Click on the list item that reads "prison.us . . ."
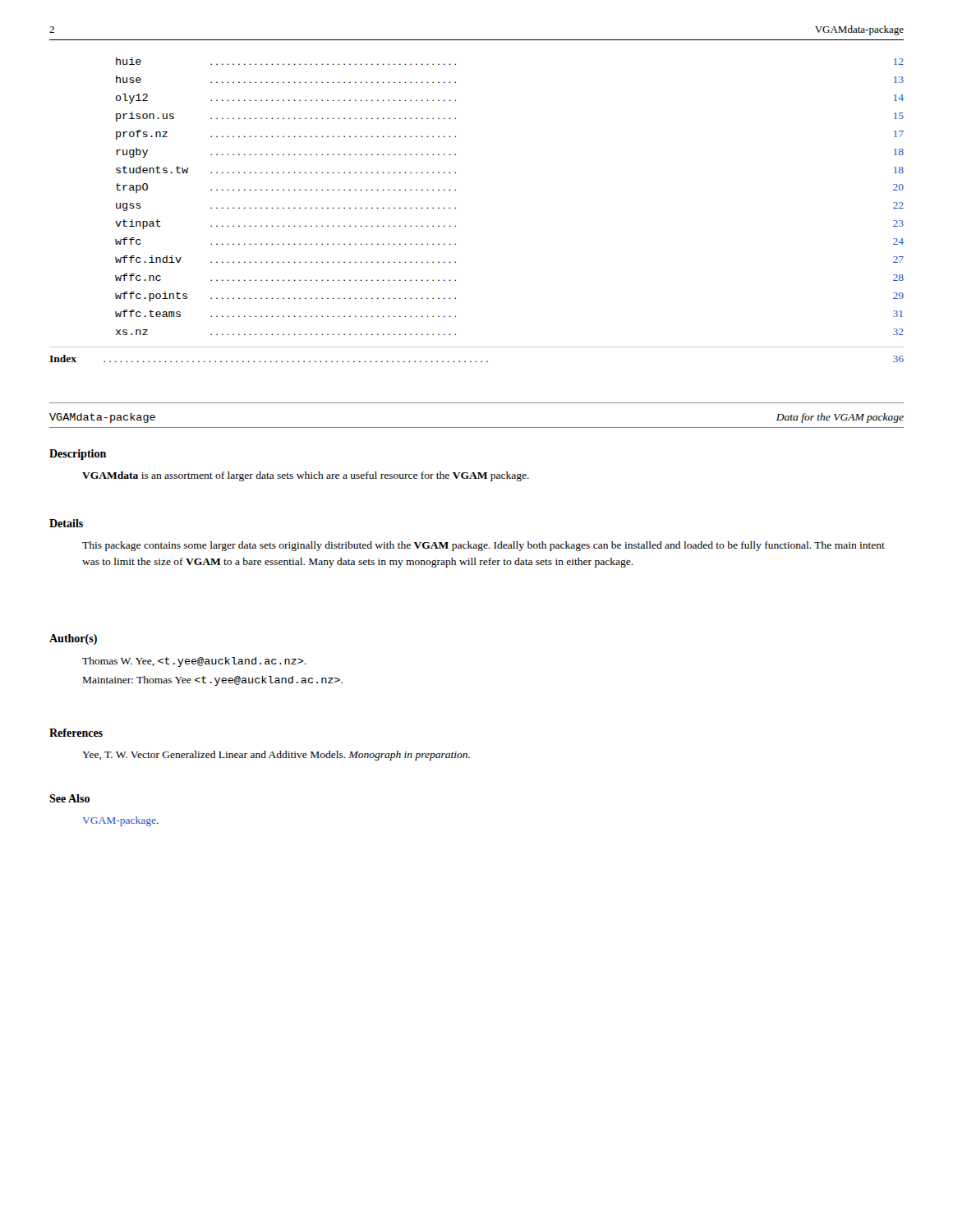Screen dimensions: 1232x953 144,118
